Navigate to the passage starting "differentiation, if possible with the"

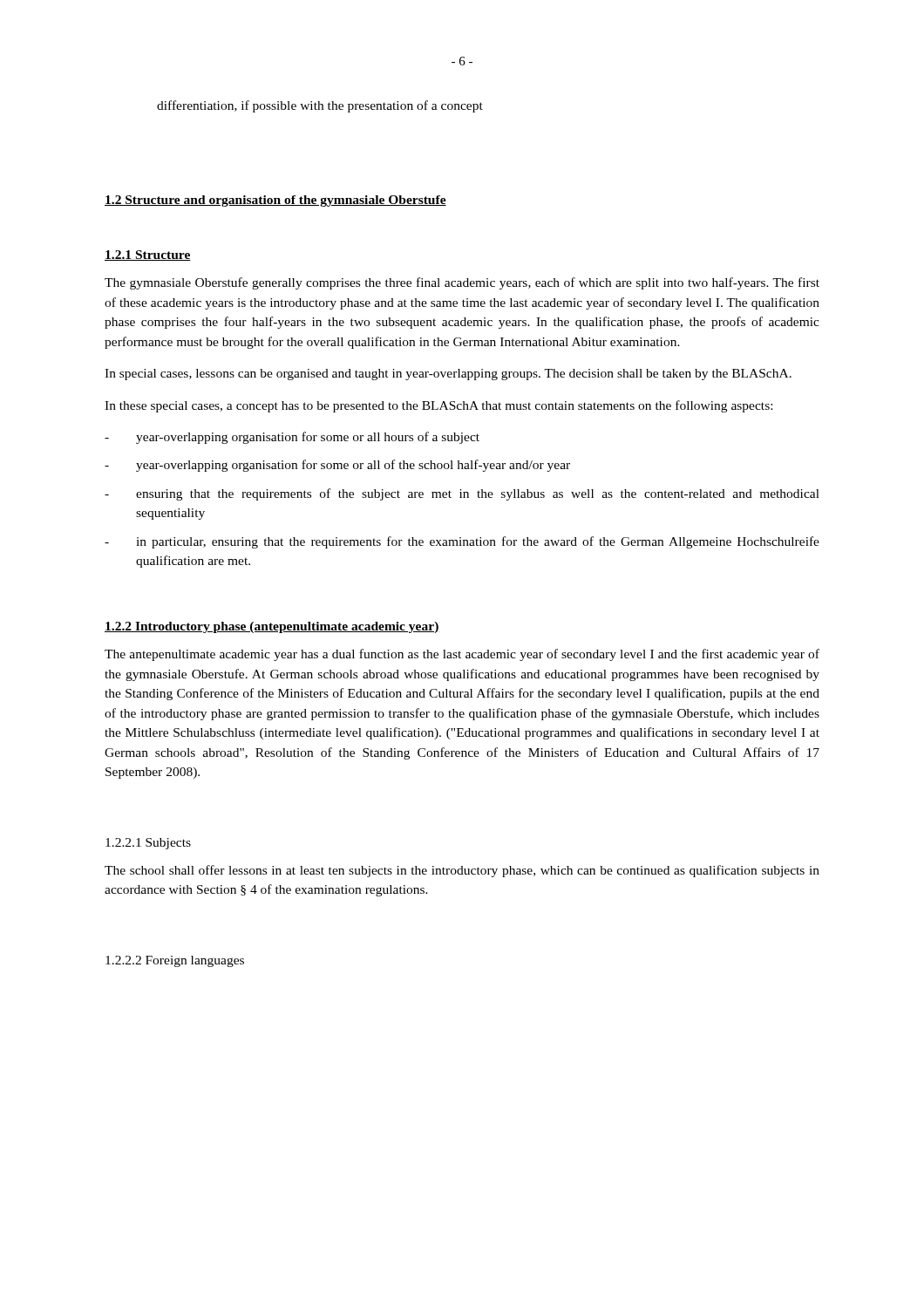pos(320,105)
